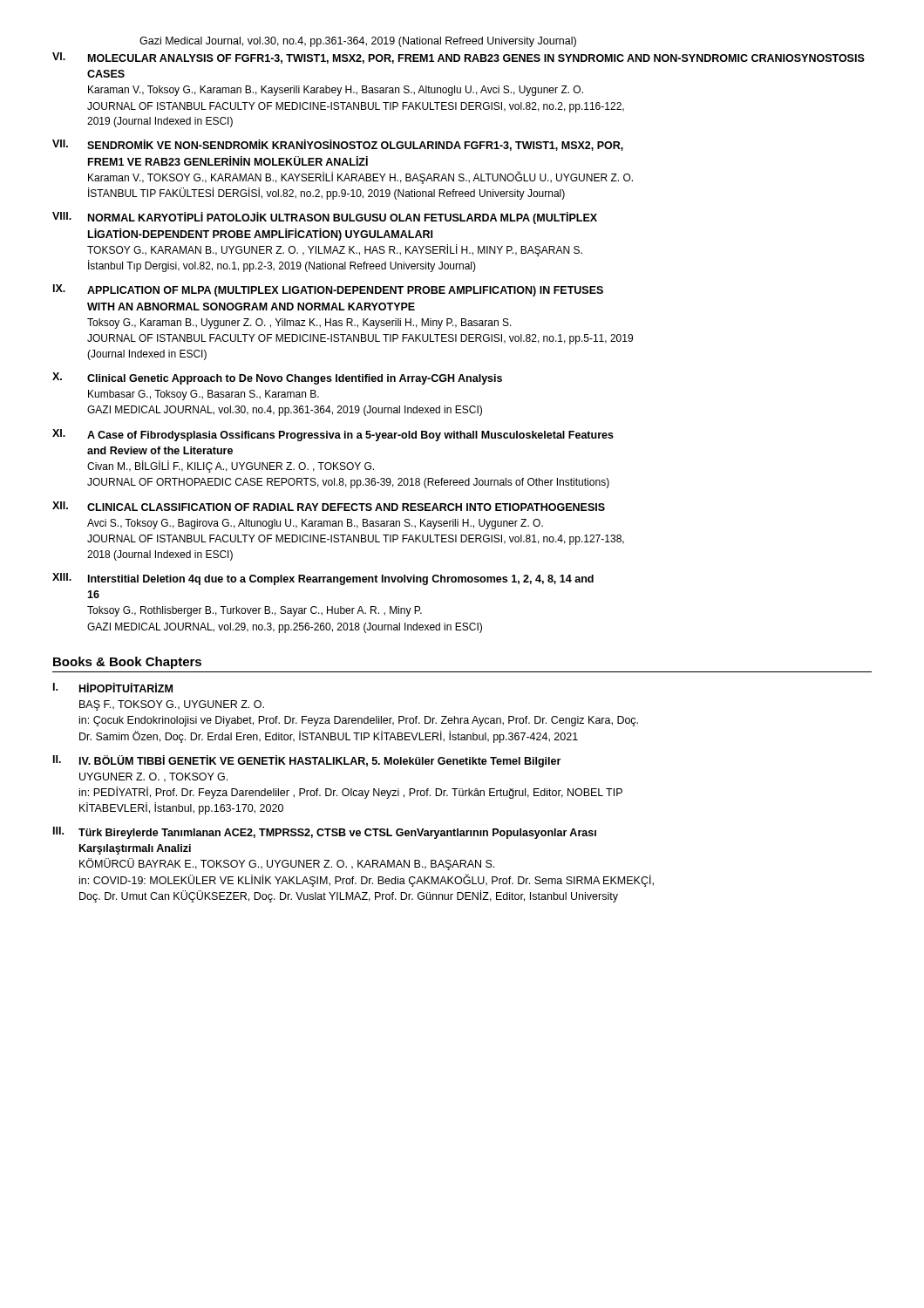Where is the passage that starts "Gazi Medical Journal, vol.30, no.4, pp.361-364,"?

pyautogui.click(x=358, y=41)
